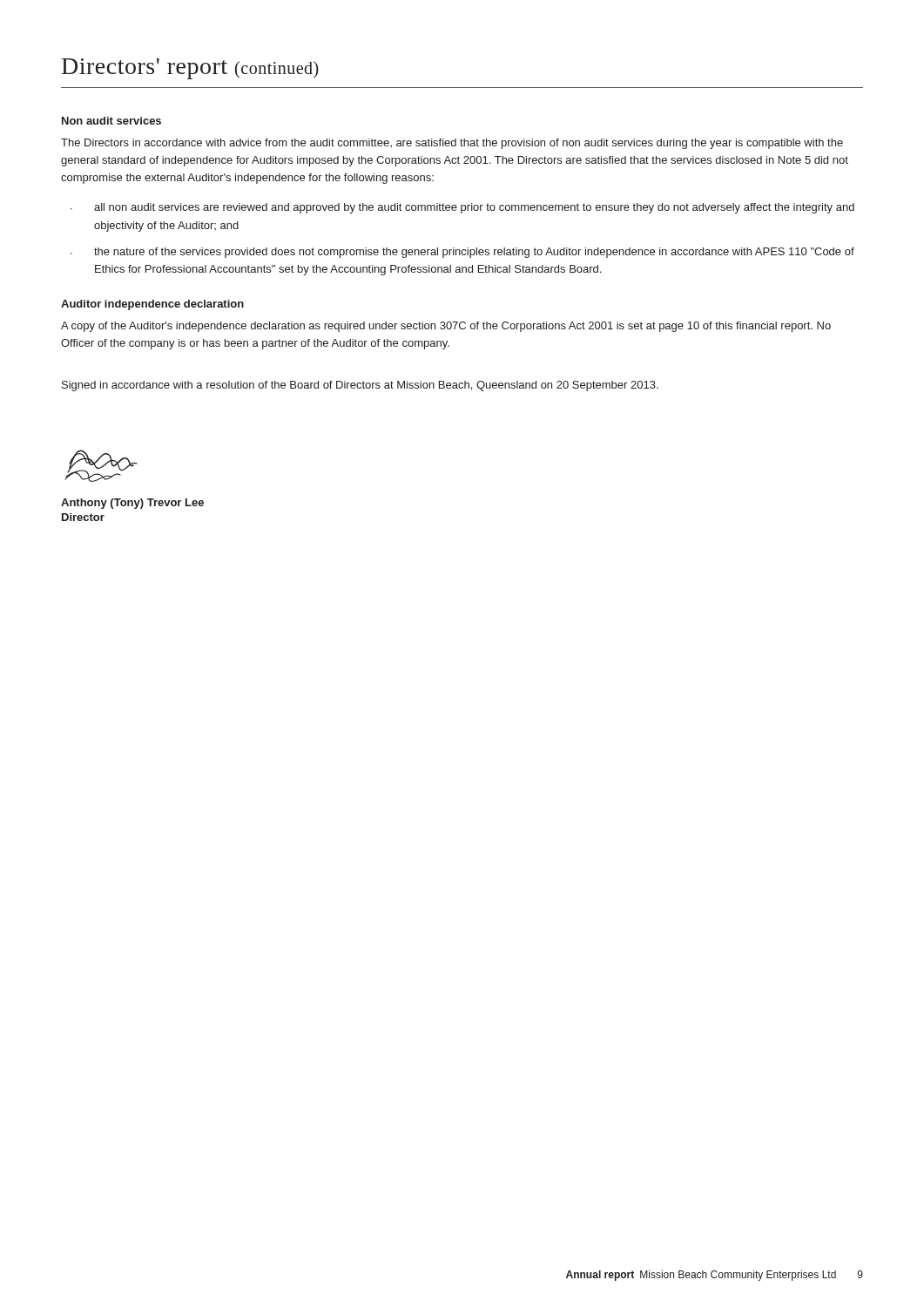Click on the element starting "A copy of the"
The width and height of the screenshot is (924, 1307).
click(446, 334)
